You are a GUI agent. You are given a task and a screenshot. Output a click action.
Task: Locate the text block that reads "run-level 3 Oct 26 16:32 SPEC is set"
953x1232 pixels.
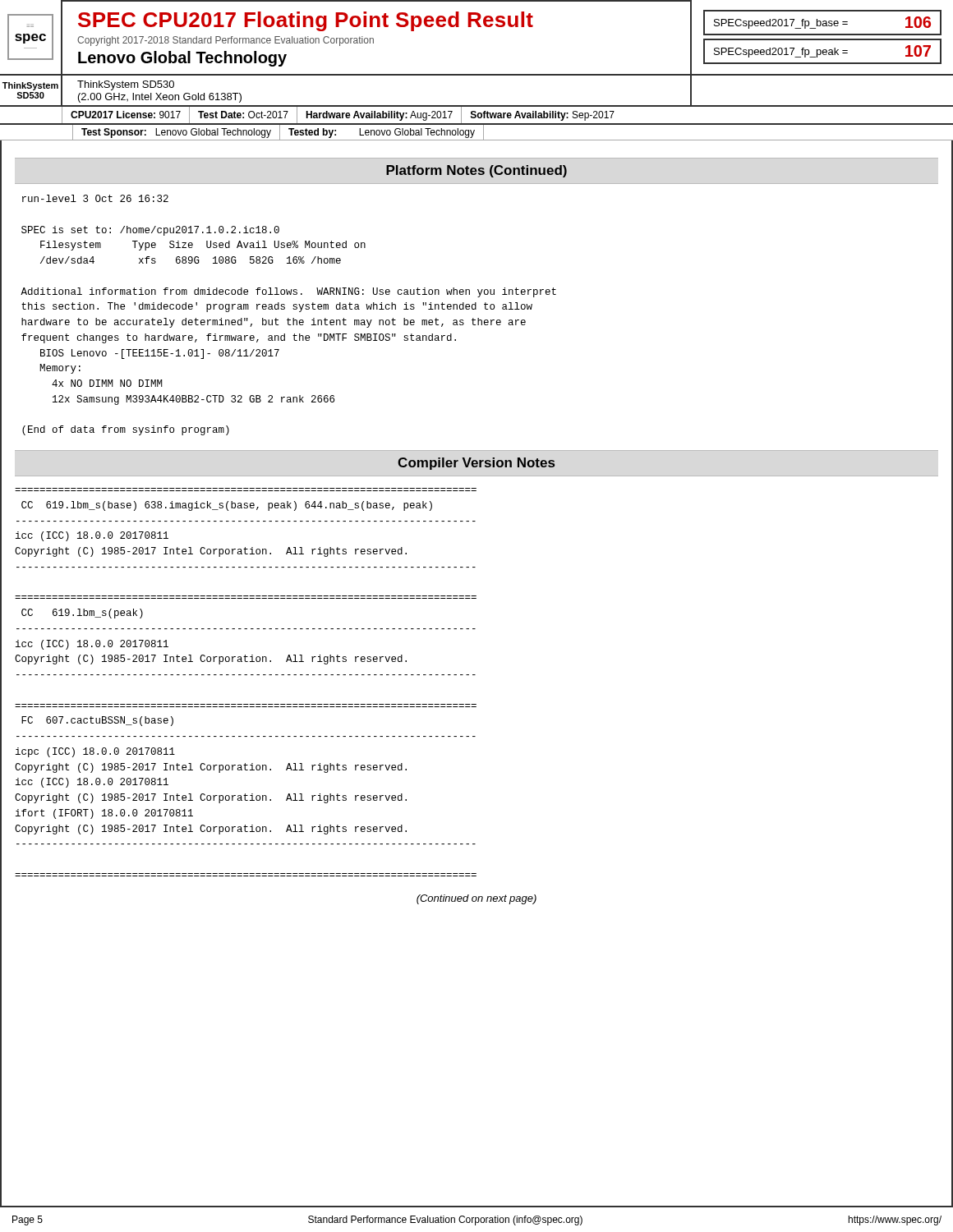click(476, 315)
